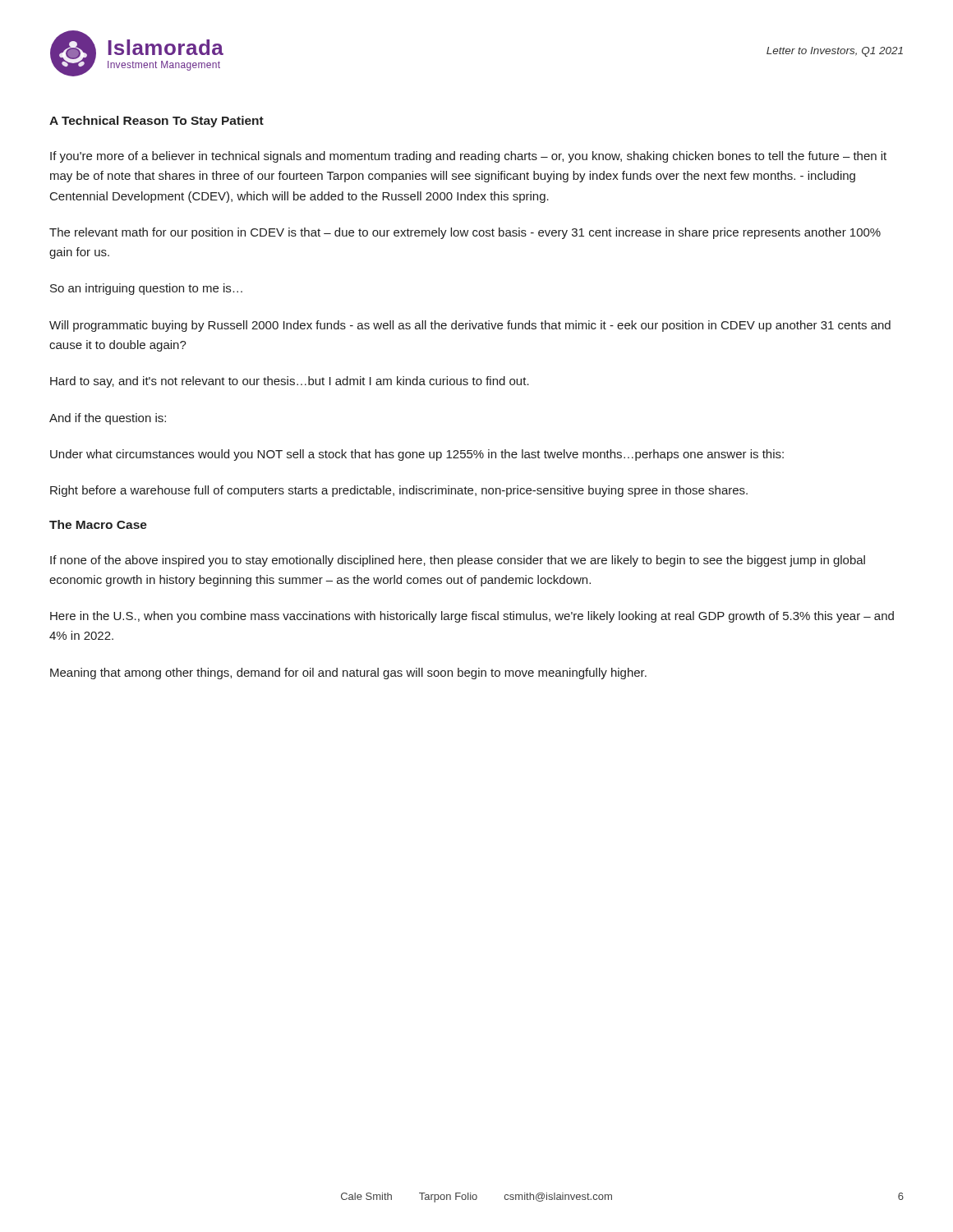953x1232 pixels.
Task: Find the text block that reads "If you're more of a believer in"
Action: tap(468, 176)
